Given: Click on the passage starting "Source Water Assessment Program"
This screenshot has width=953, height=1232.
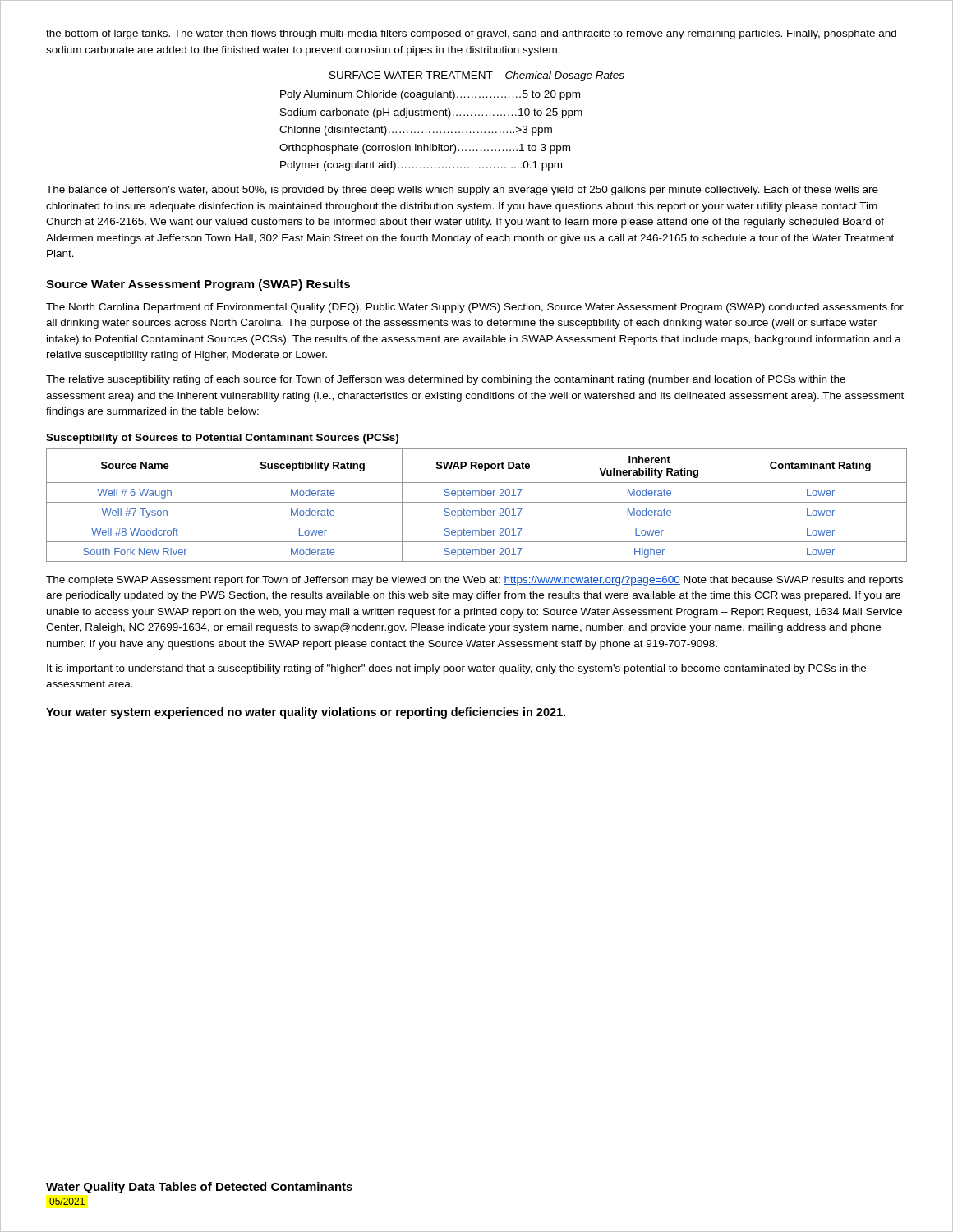Looking at the screenshot, I should click(198, 284).
